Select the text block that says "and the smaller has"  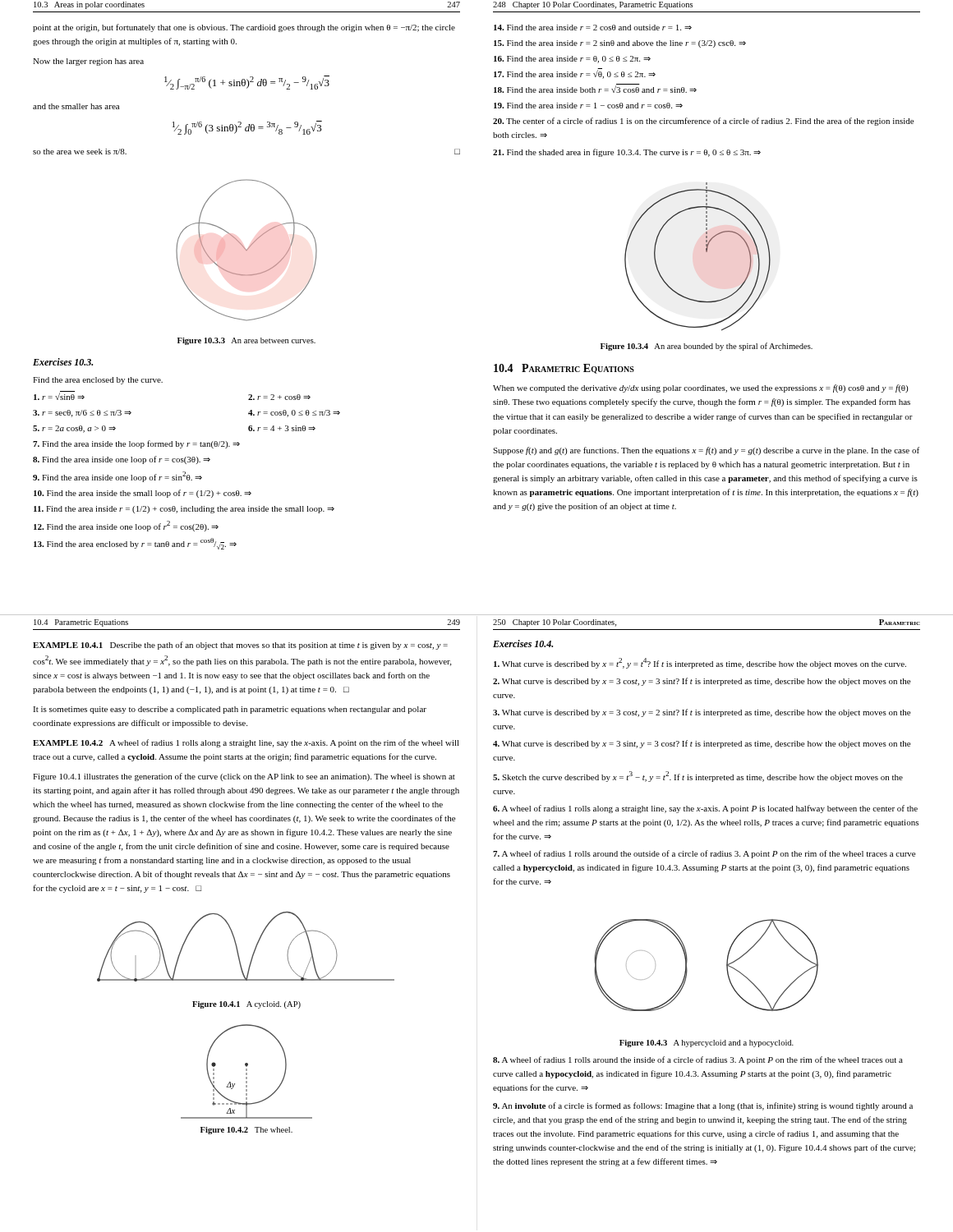(76, 106)
